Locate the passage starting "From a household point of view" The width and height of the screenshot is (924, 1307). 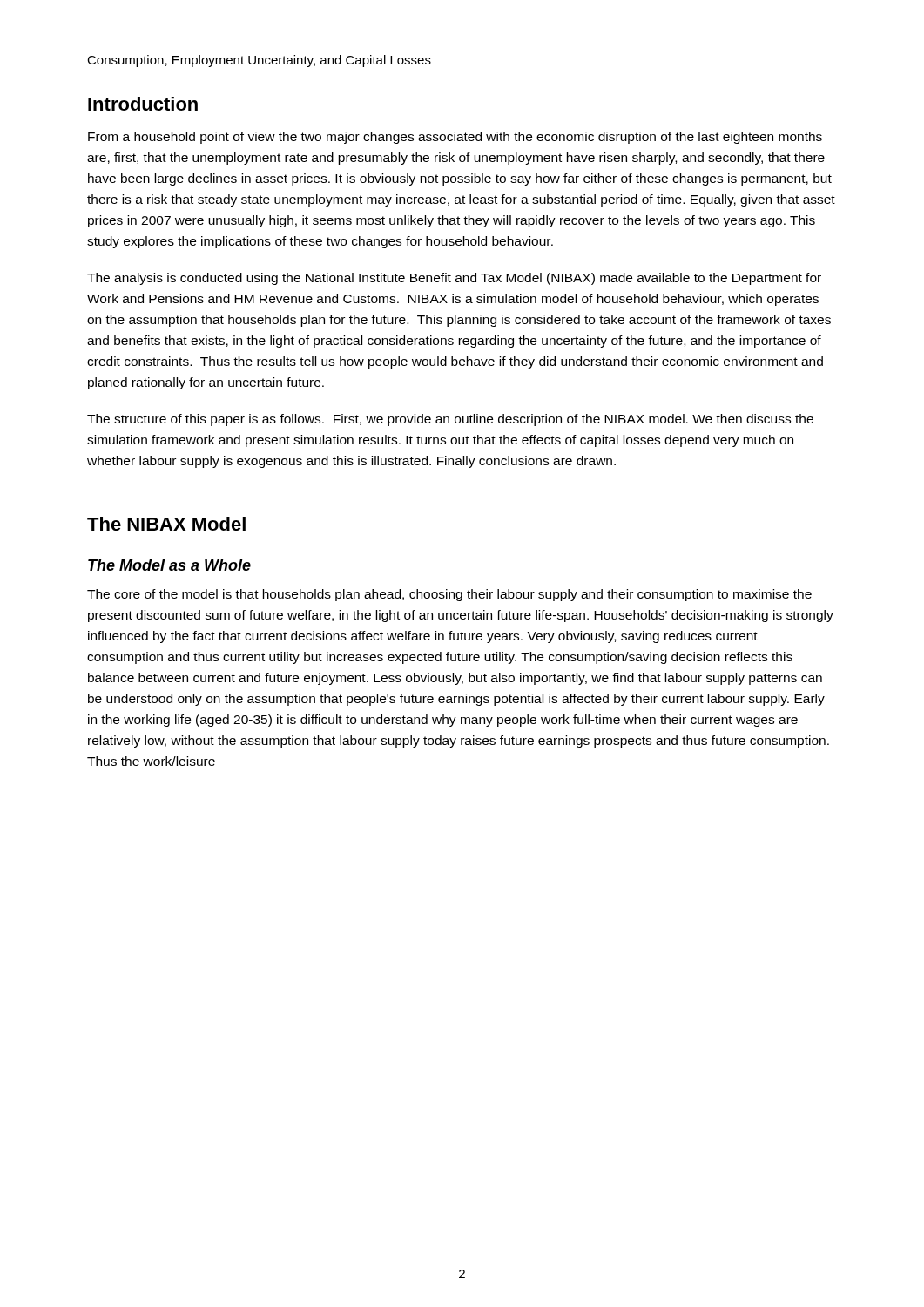(461, 189)
